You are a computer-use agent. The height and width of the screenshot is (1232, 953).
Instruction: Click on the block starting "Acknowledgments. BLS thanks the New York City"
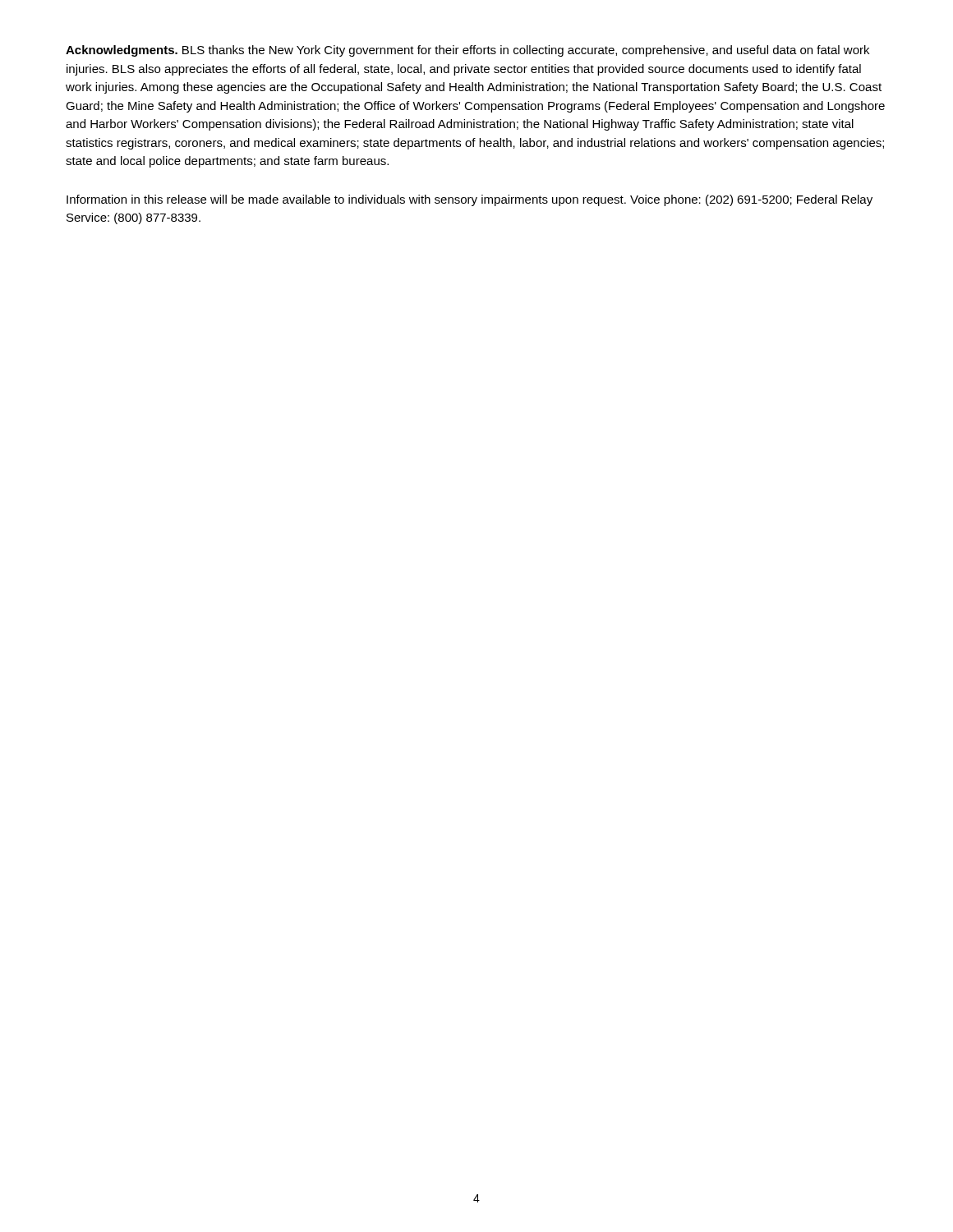click(475, 105)
